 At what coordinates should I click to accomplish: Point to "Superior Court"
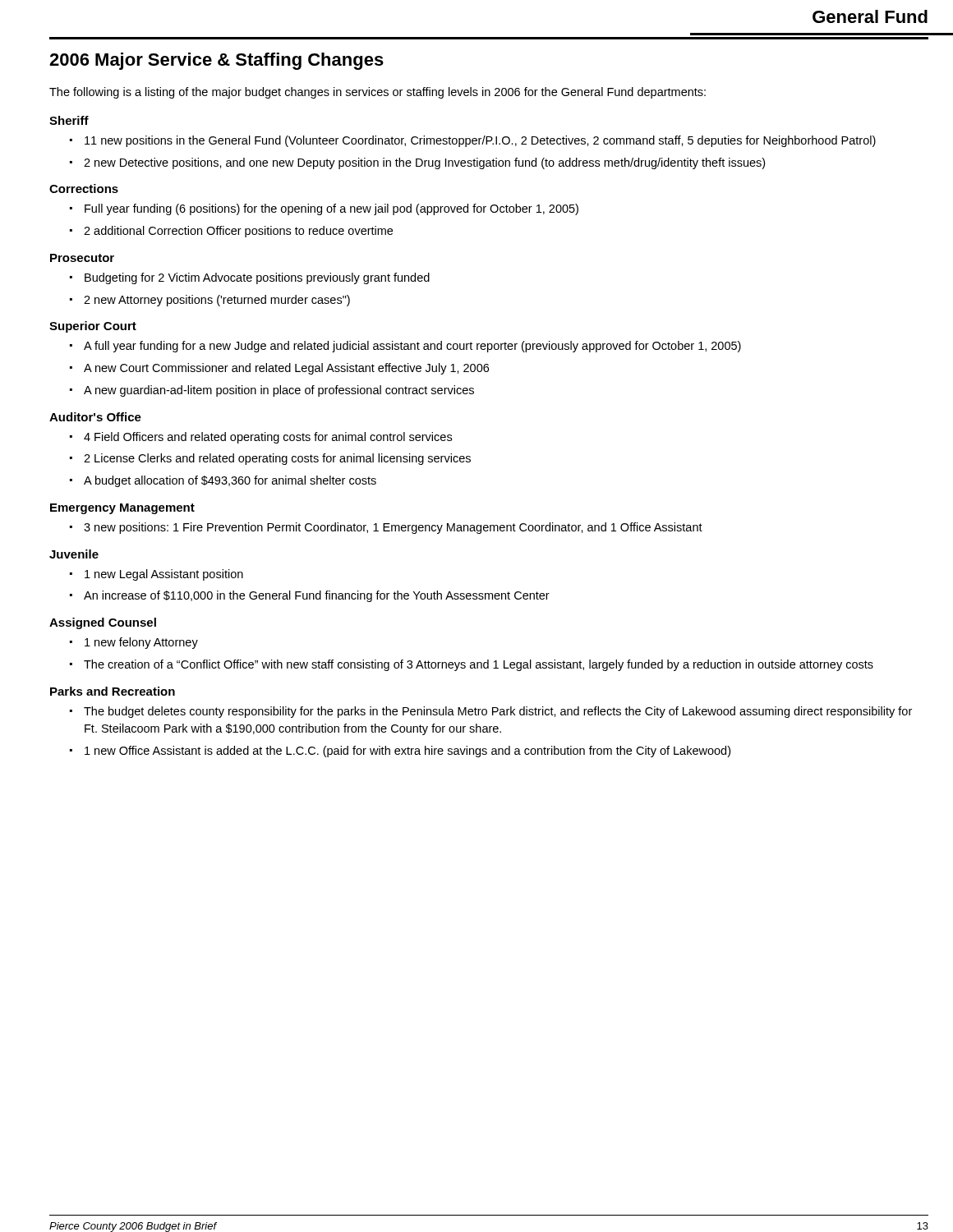click(93, 326)
